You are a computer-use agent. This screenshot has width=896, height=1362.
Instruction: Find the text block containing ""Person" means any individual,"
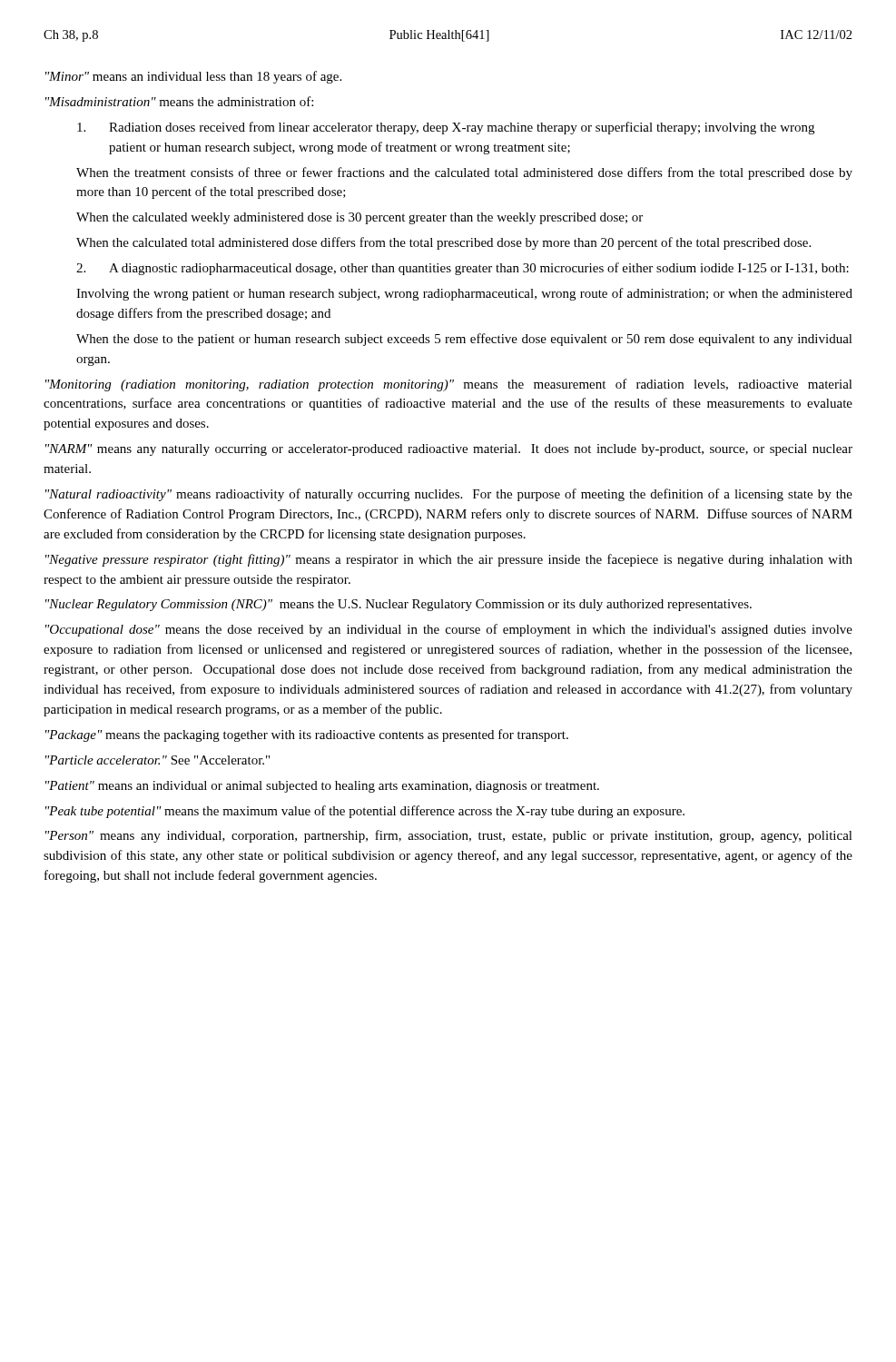tap(448, 856)
